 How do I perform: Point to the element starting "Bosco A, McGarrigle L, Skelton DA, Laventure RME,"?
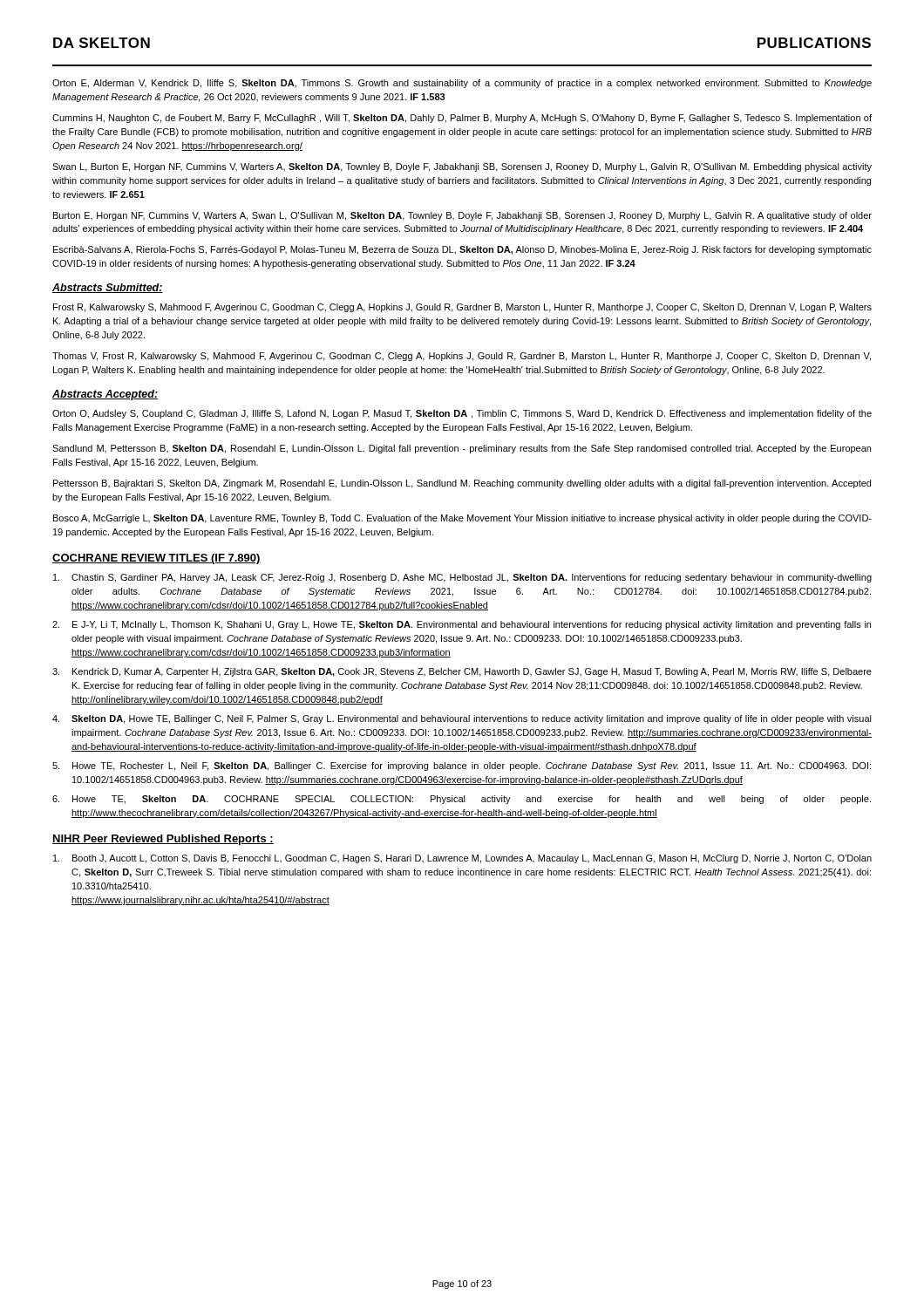462,525
